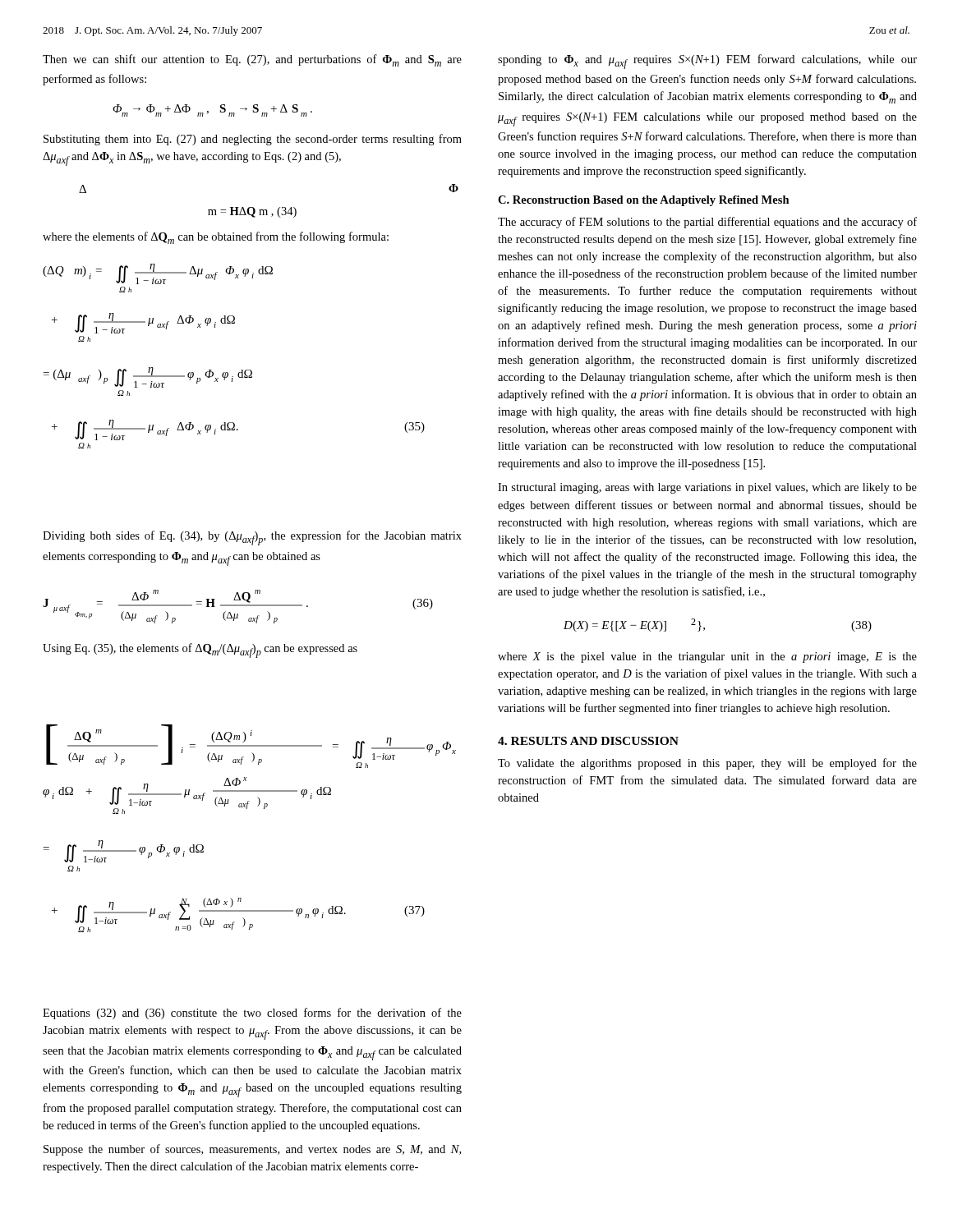Locate the text starting "The accuracy of FEM solutions to"
Image resolution: width=953 pixels, height=1232 pixels.
point(707,343)
